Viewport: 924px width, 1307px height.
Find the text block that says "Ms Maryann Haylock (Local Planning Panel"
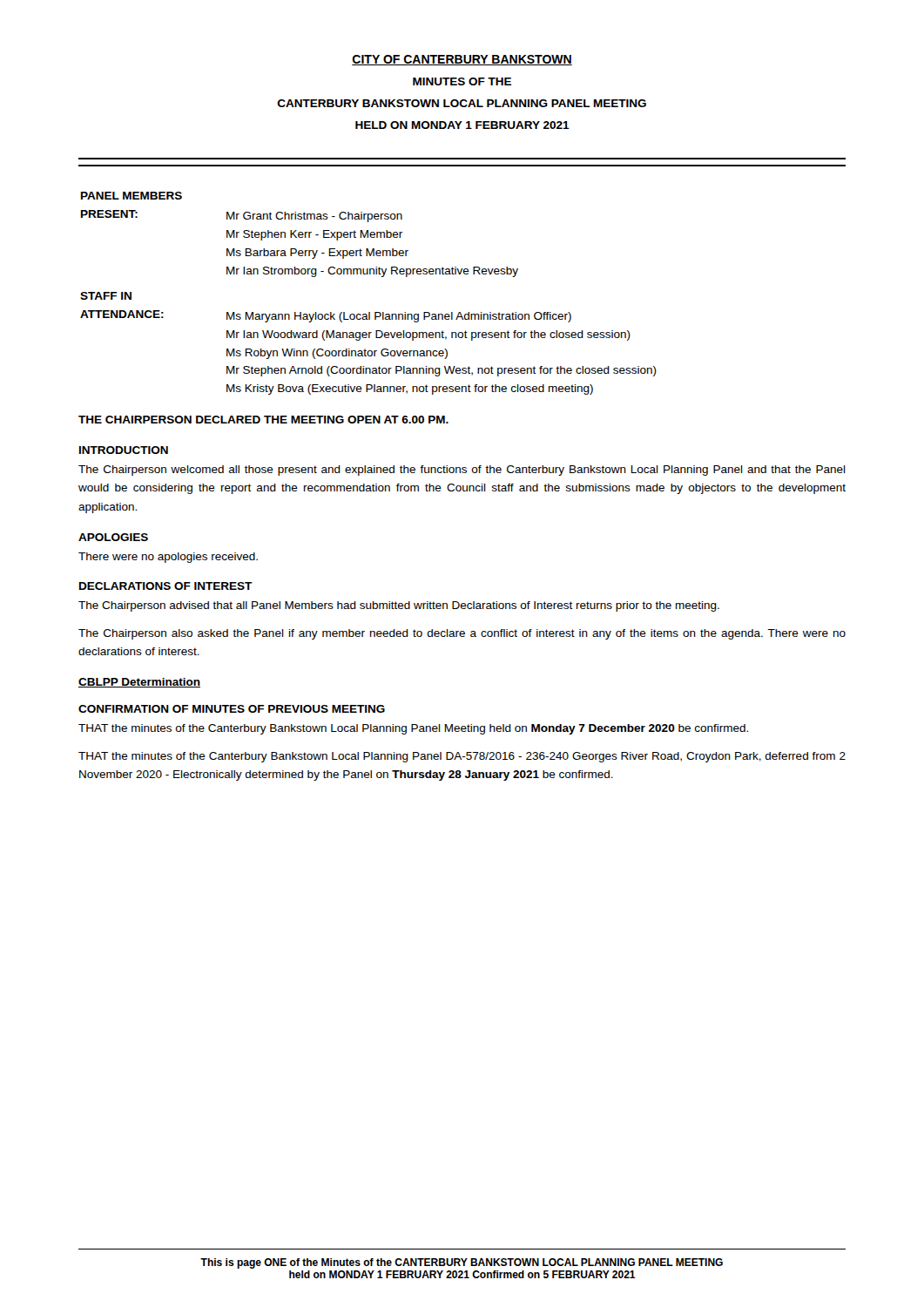pyautogui.click(x=441, y=352)
